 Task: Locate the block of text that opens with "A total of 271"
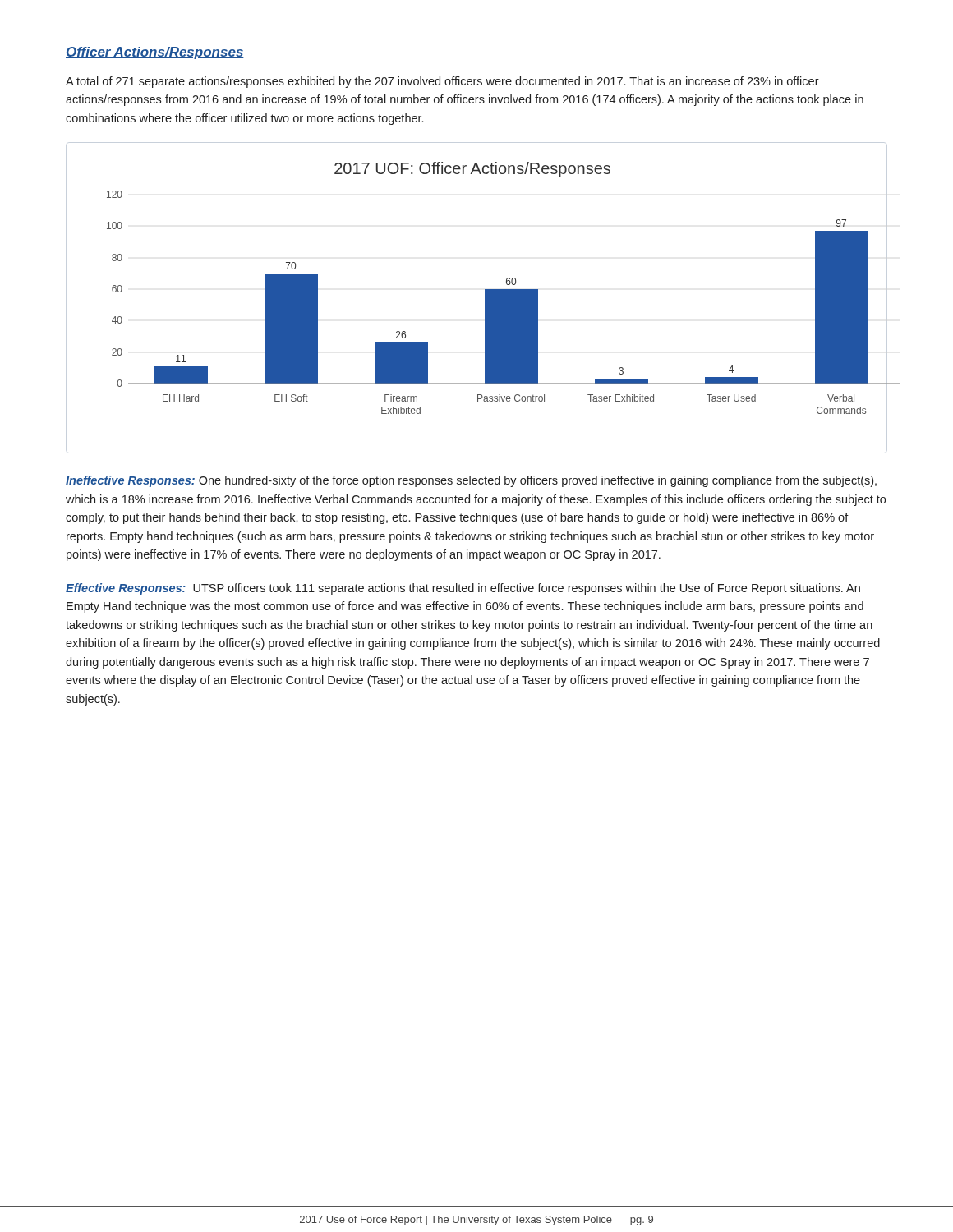coord(465,100)
